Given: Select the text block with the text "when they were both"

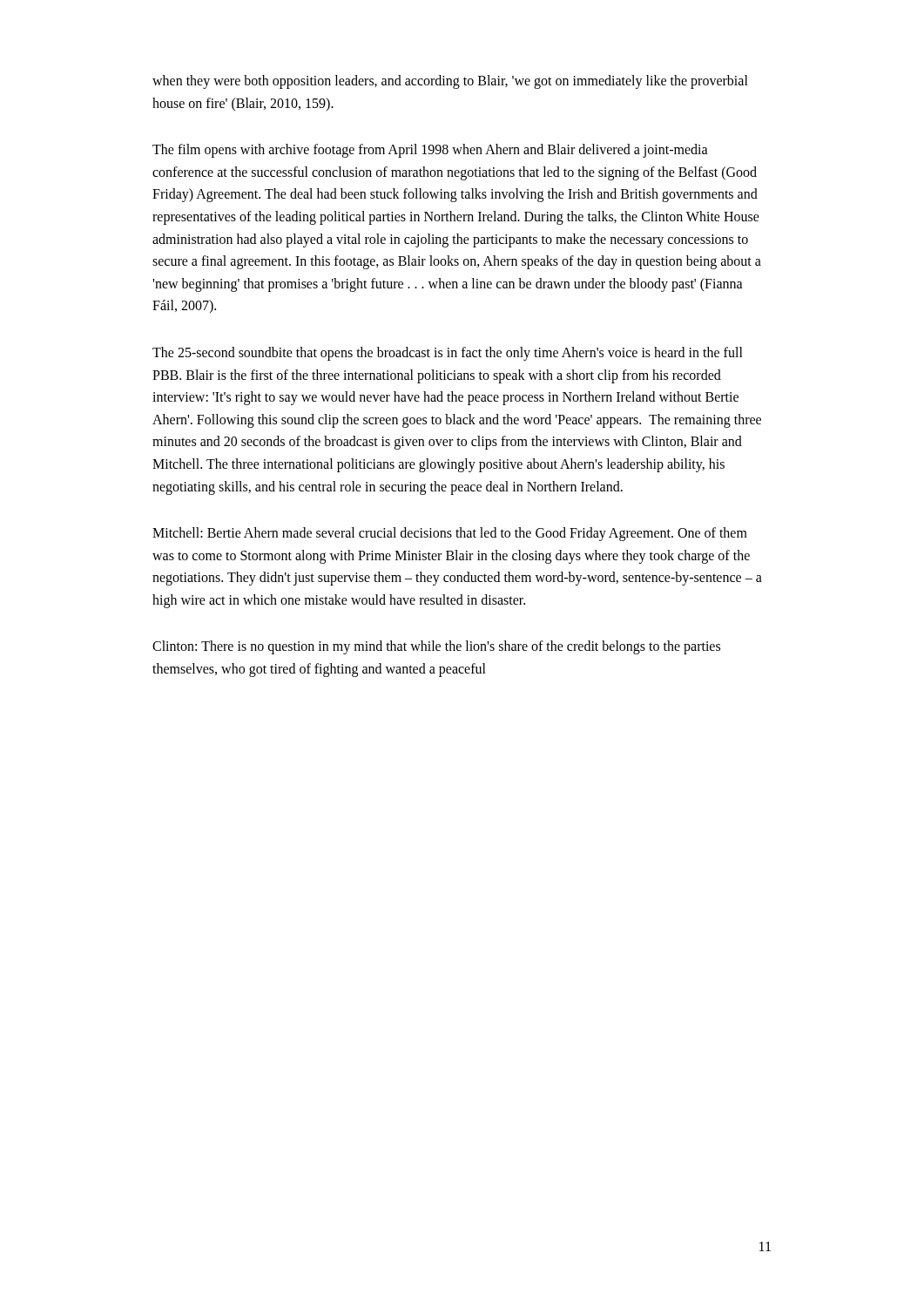Looking at the screenshot, I should pos(450,92).
